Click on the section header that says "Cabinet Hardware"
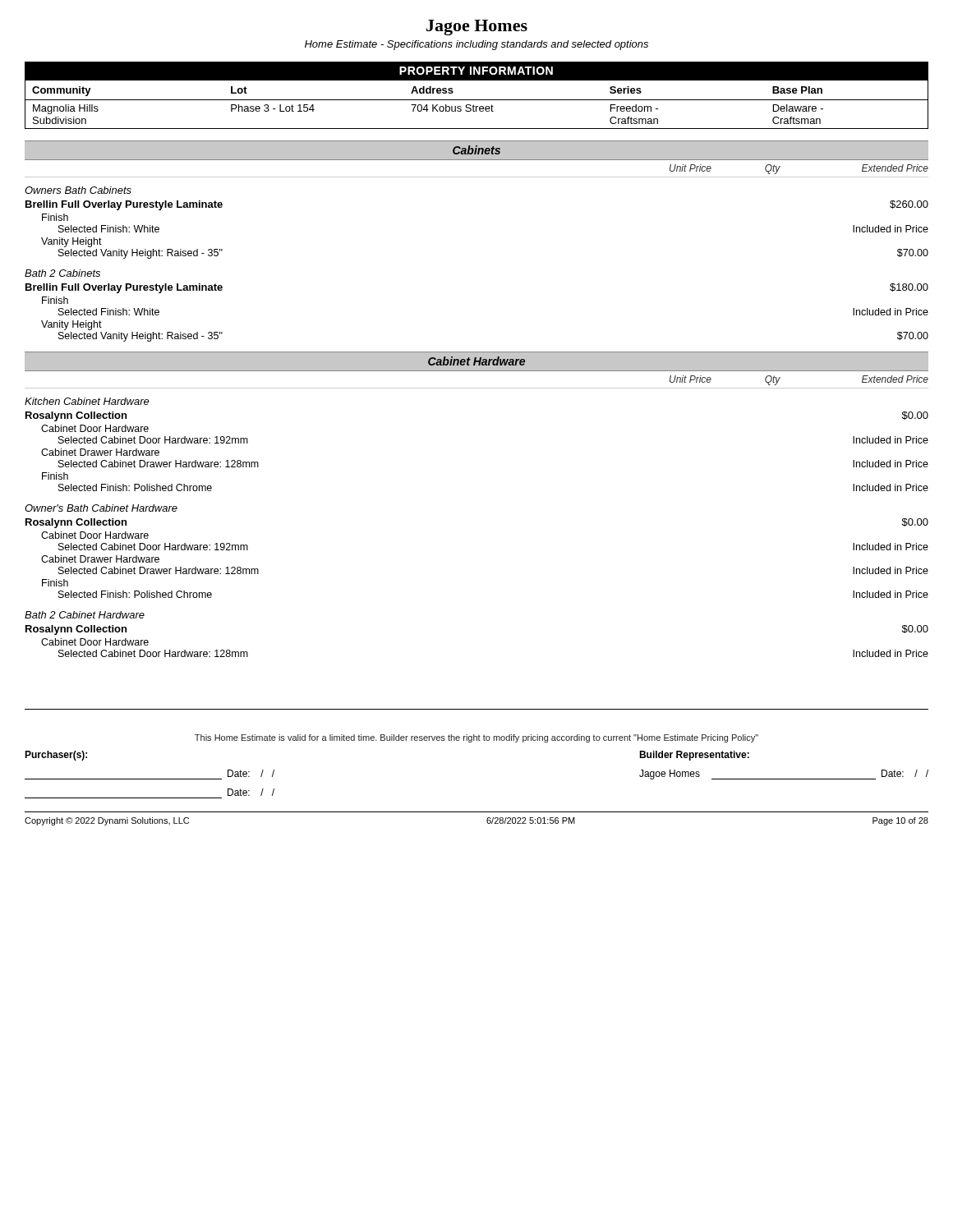This screenshot has height=1232, width=953. (x=476, y=361)
